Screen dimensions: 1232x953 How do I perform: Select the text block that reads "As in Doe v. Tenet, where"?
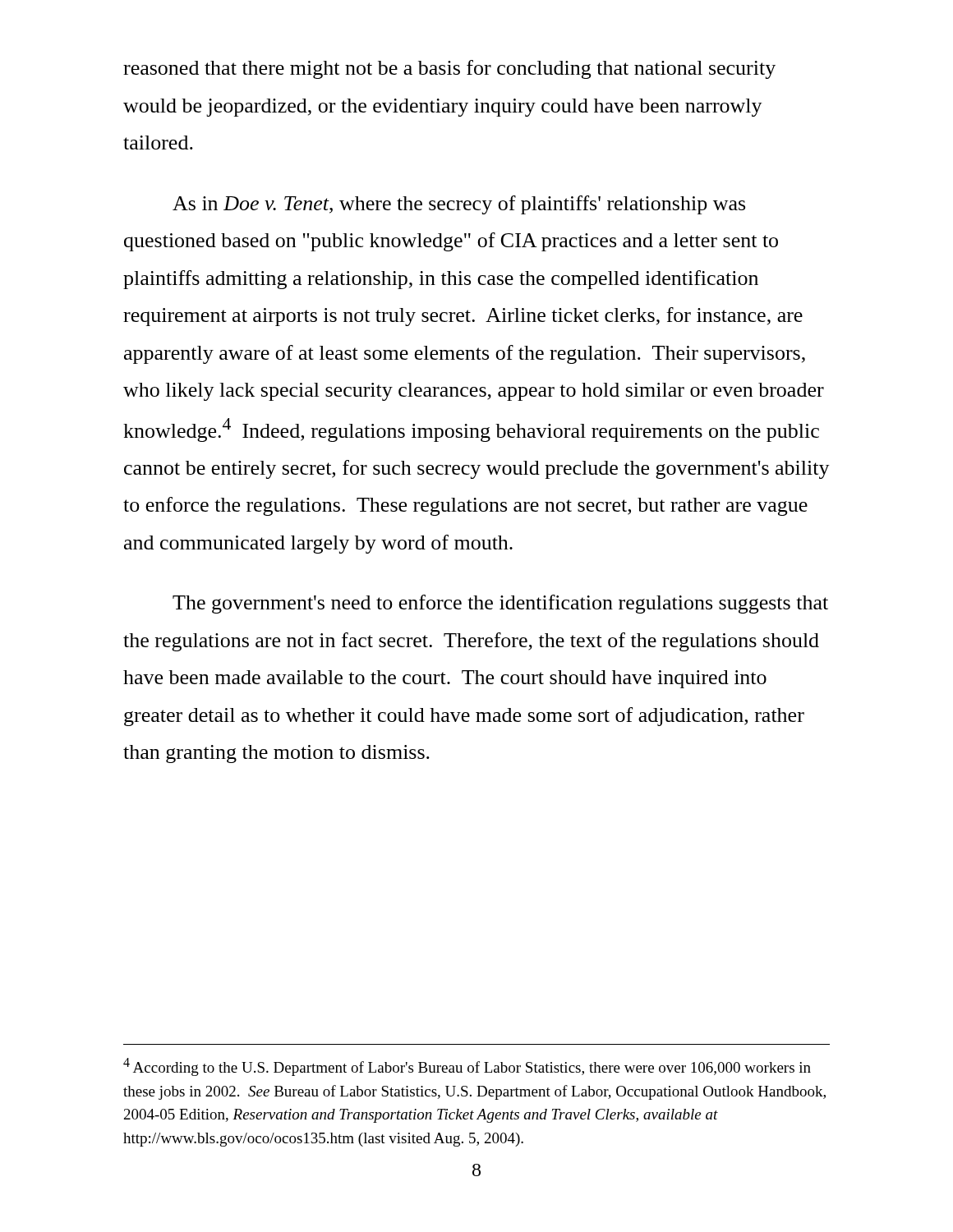459,205
